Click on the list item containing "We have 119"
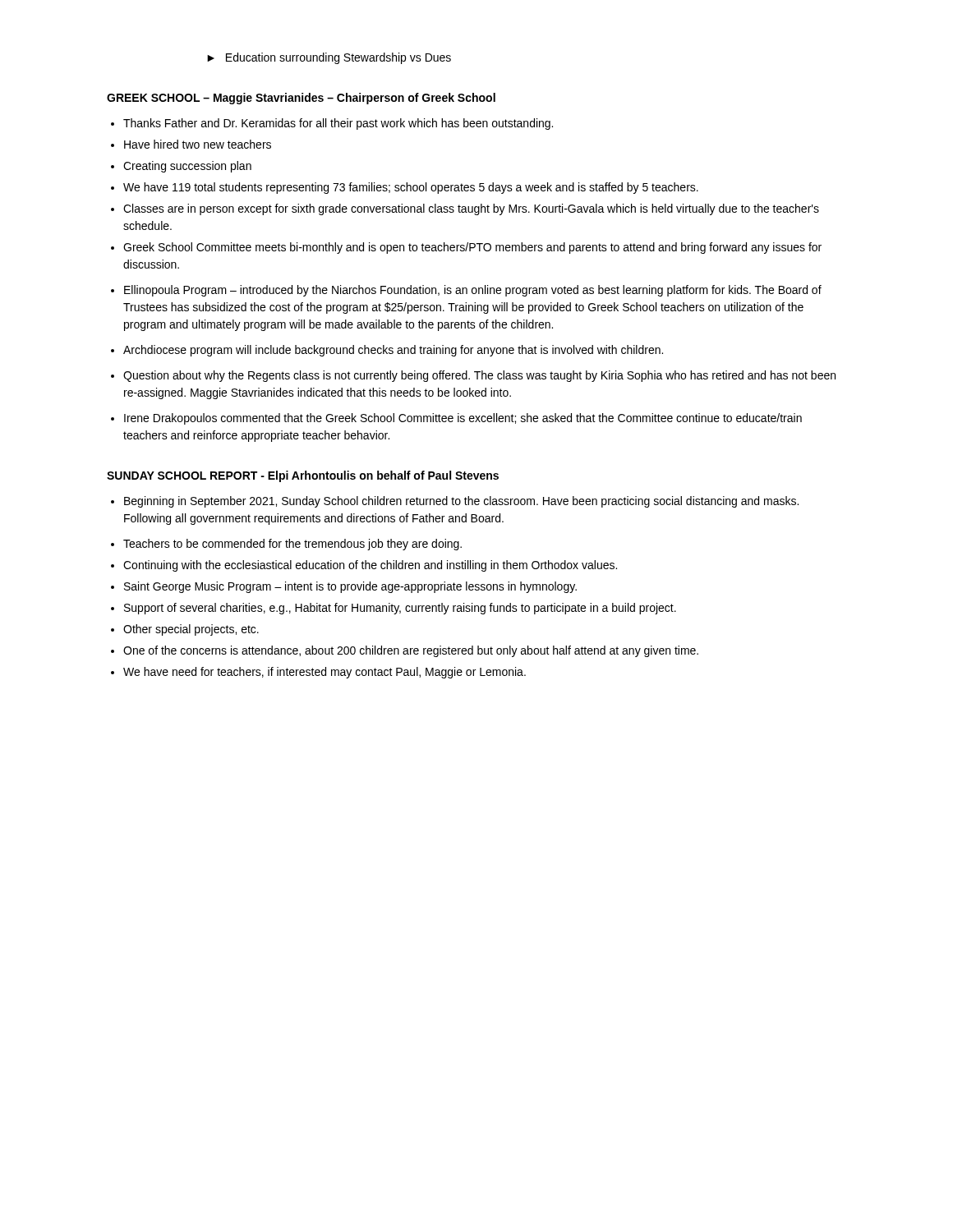Screen dimensions: 1232x953 (x=411, y=187)
